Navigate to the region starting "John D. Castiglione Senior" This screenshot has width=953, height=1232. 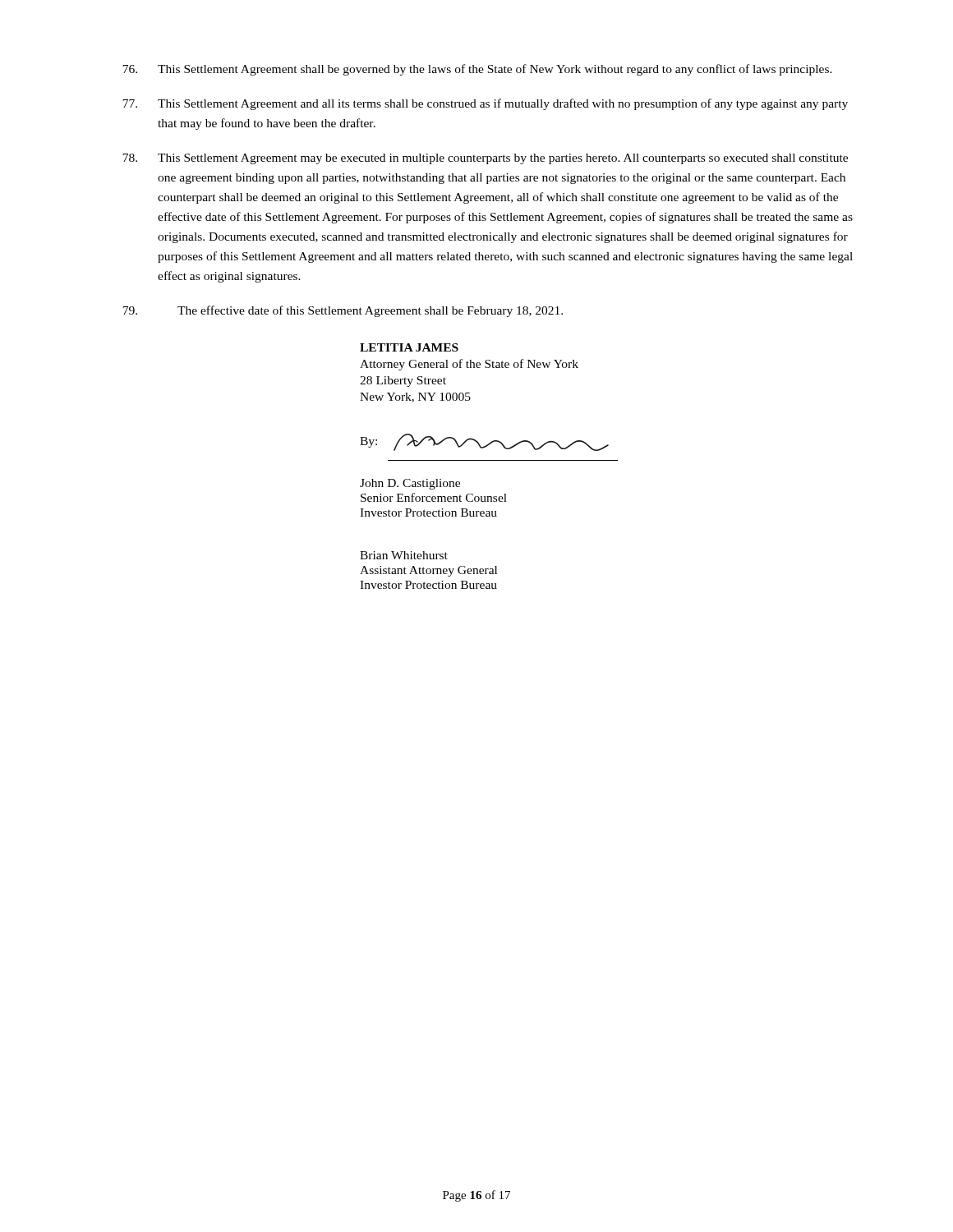pos(410,484)
